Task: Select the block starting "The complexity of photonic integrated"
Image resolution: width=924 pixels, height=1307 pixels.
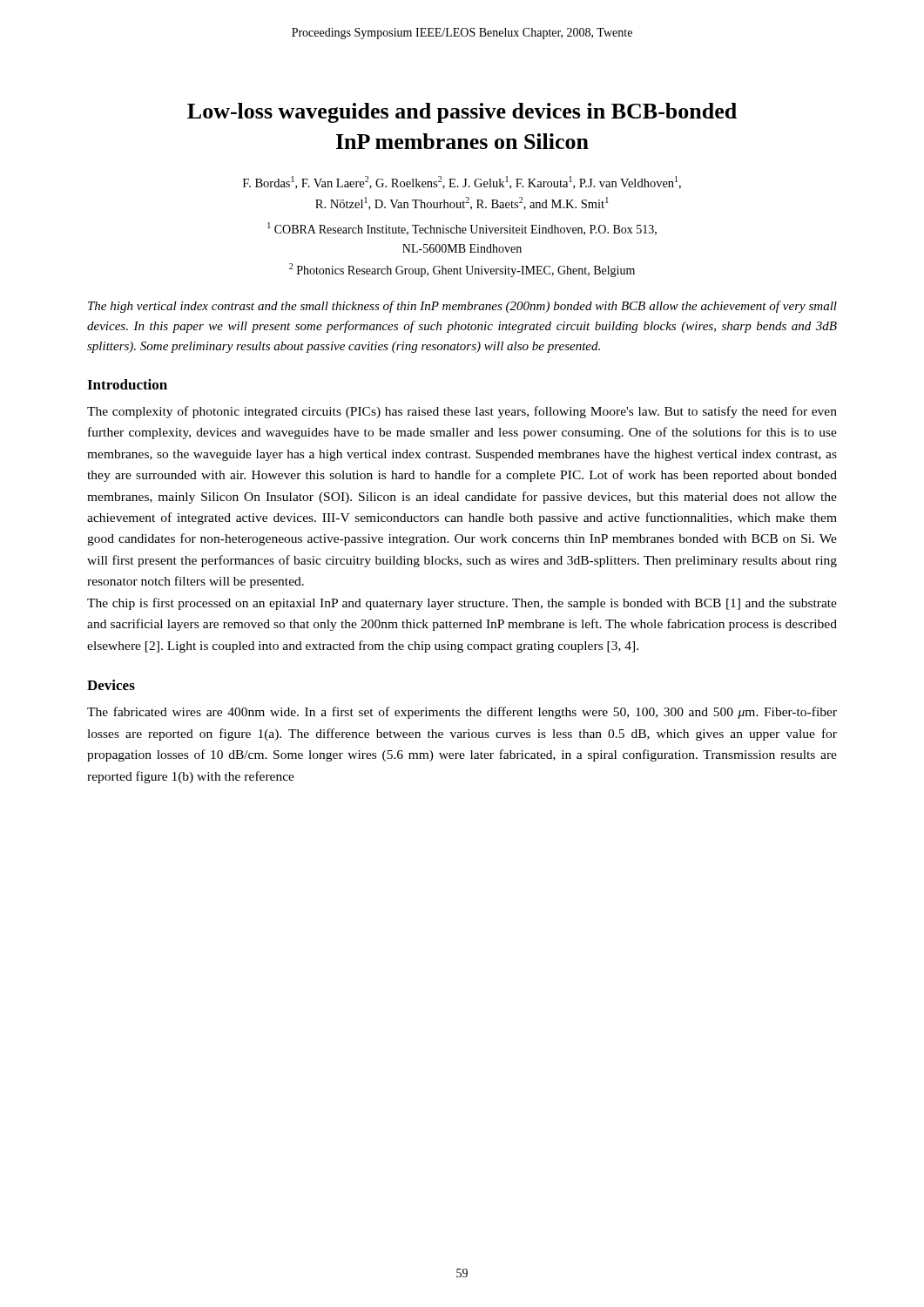Action: [462, 528]
